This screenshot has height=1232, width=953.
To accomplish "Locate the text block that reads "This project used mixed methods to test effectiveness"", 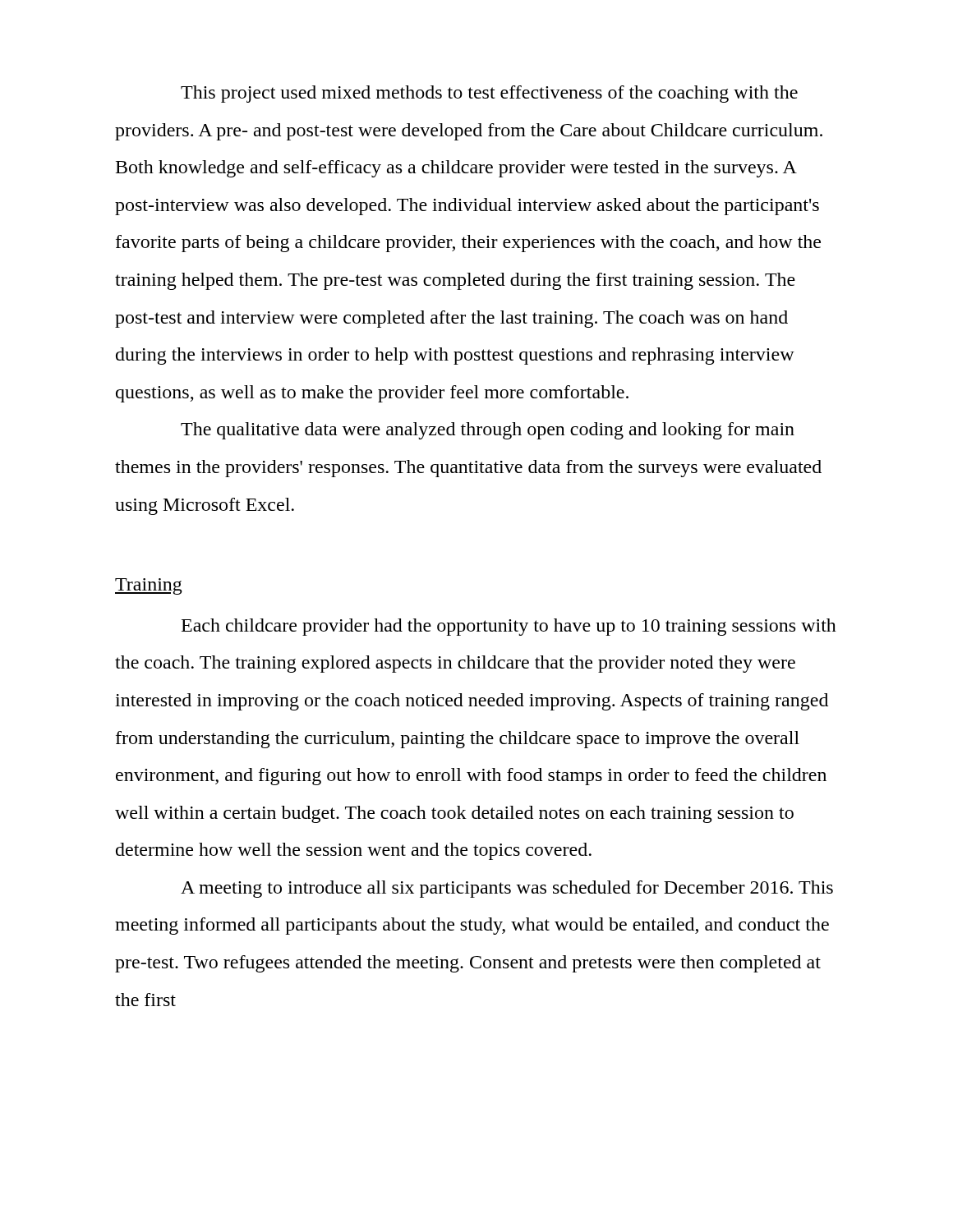I will point(476,242).
